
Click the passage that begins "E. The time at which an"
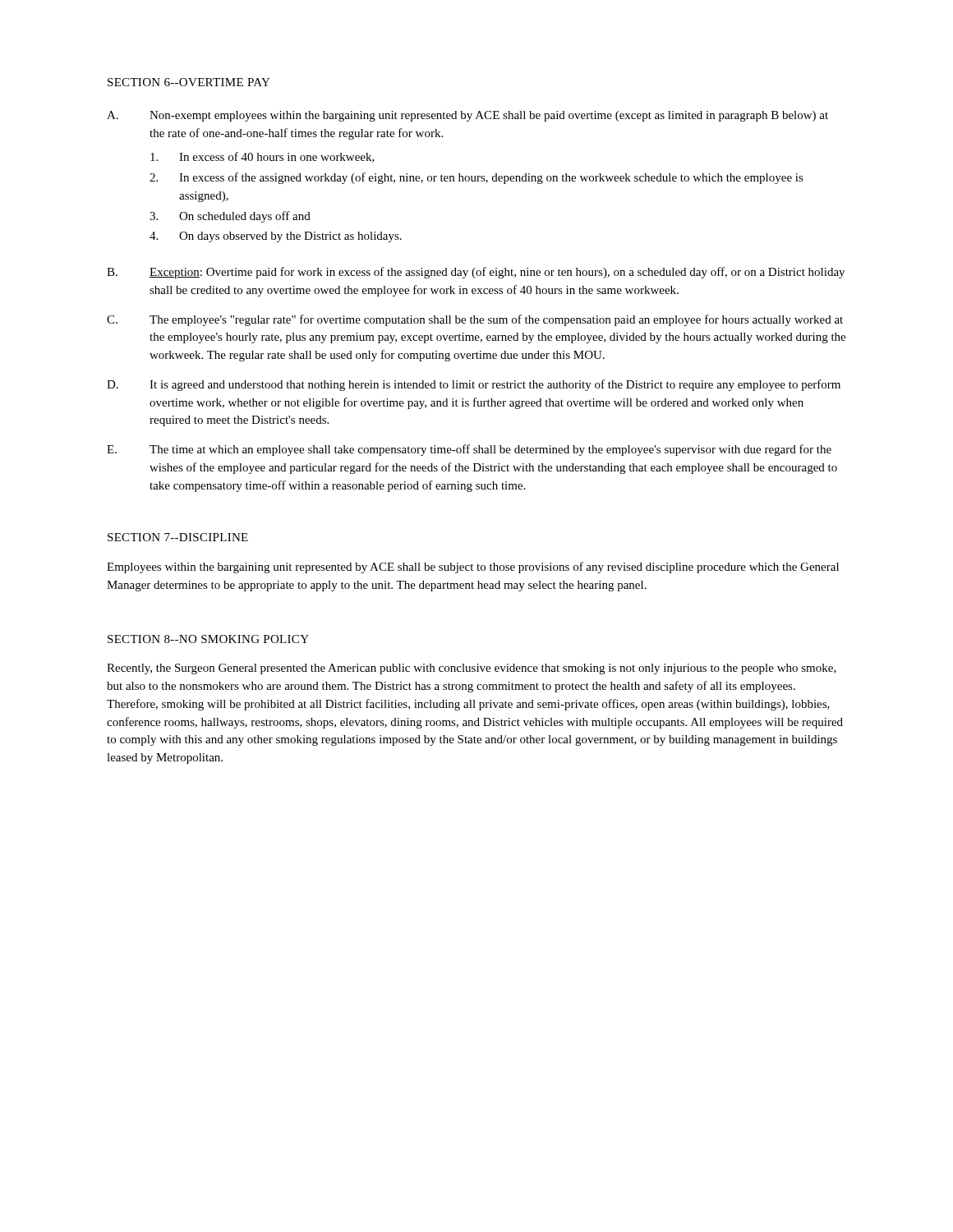[x=476, y=468]
